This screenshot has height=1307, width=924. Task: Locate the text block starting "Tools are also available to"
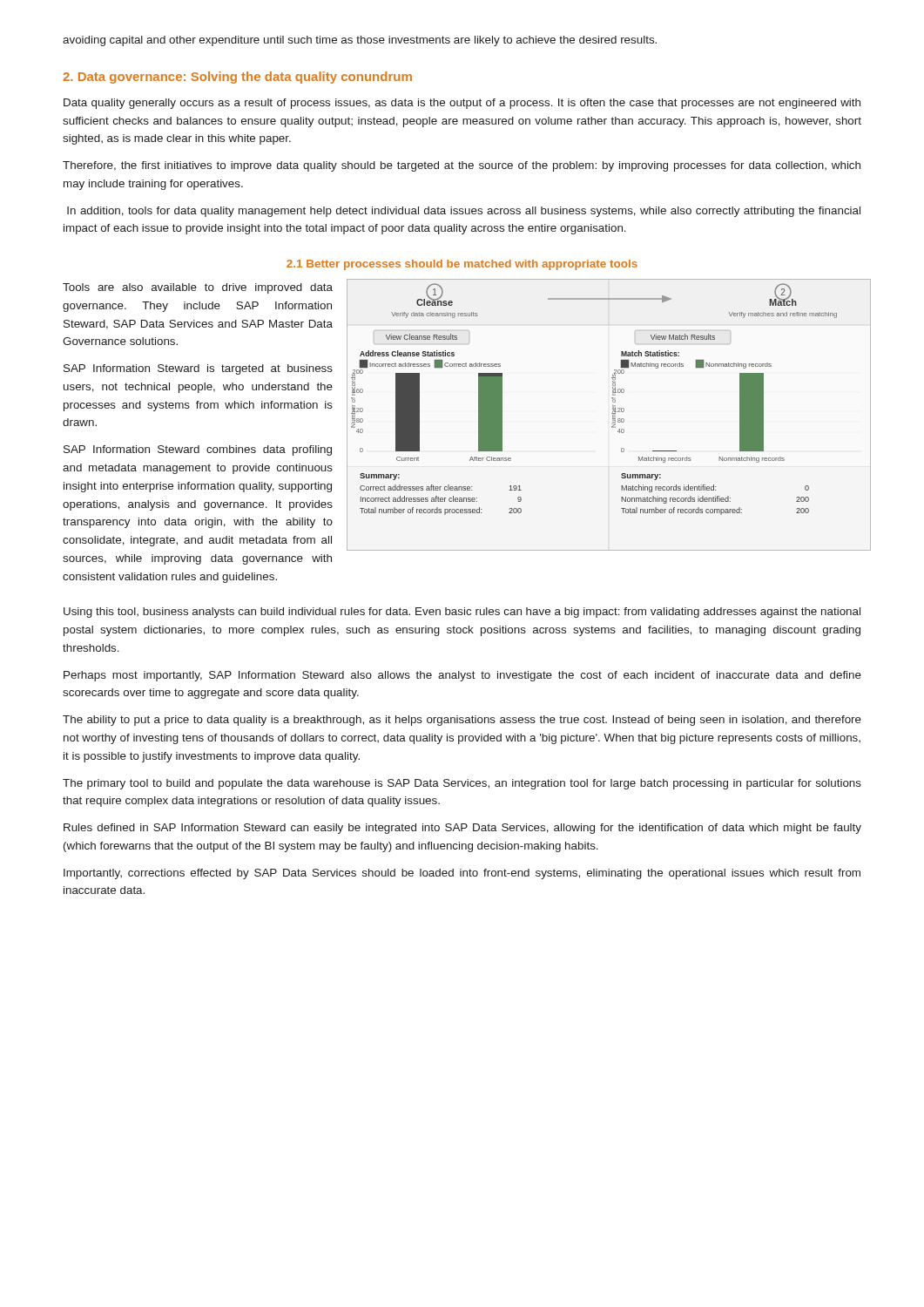click(198, 314)
